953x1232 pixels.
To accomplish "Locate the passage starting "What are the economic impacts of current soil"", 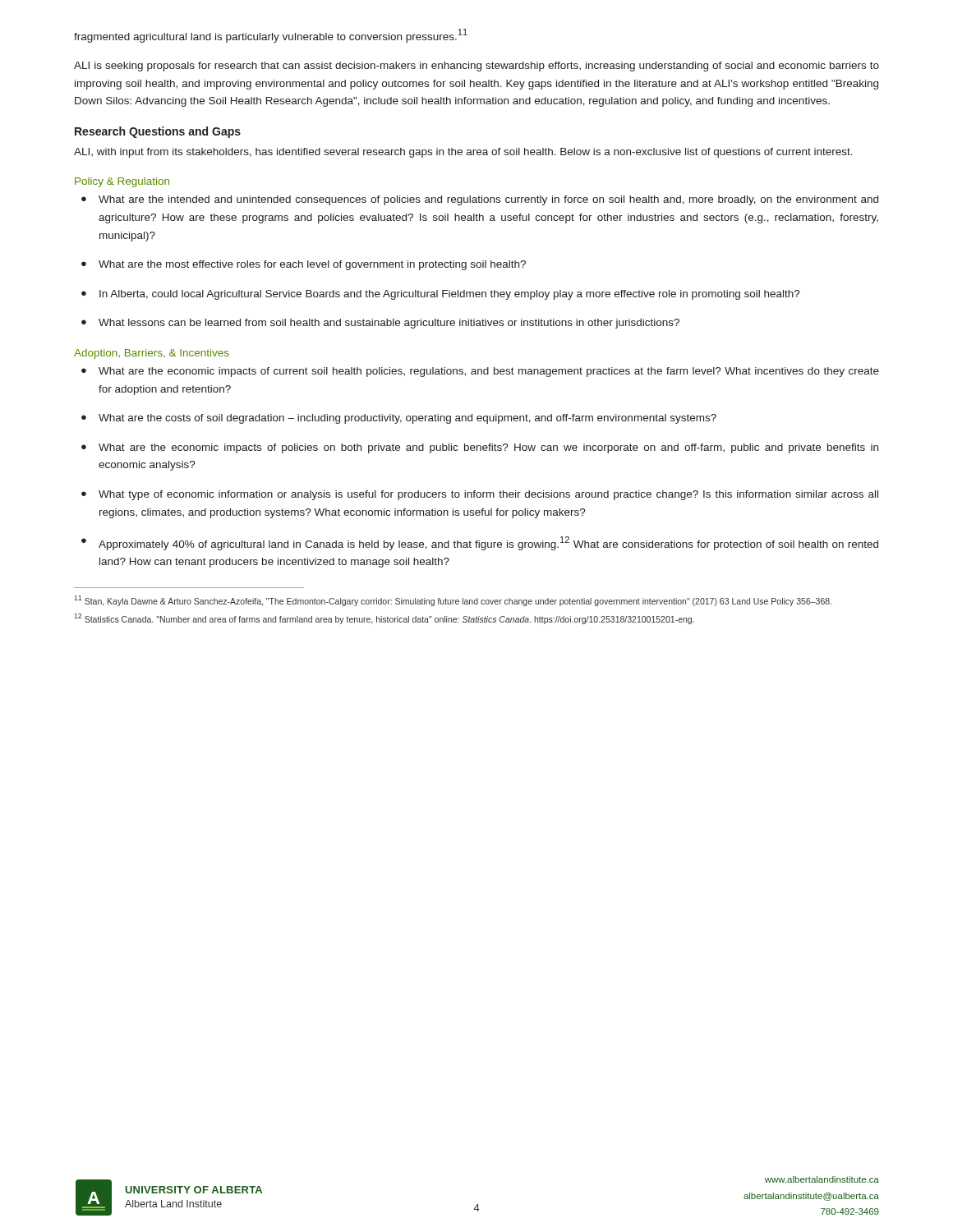I will tap(489, 380).
